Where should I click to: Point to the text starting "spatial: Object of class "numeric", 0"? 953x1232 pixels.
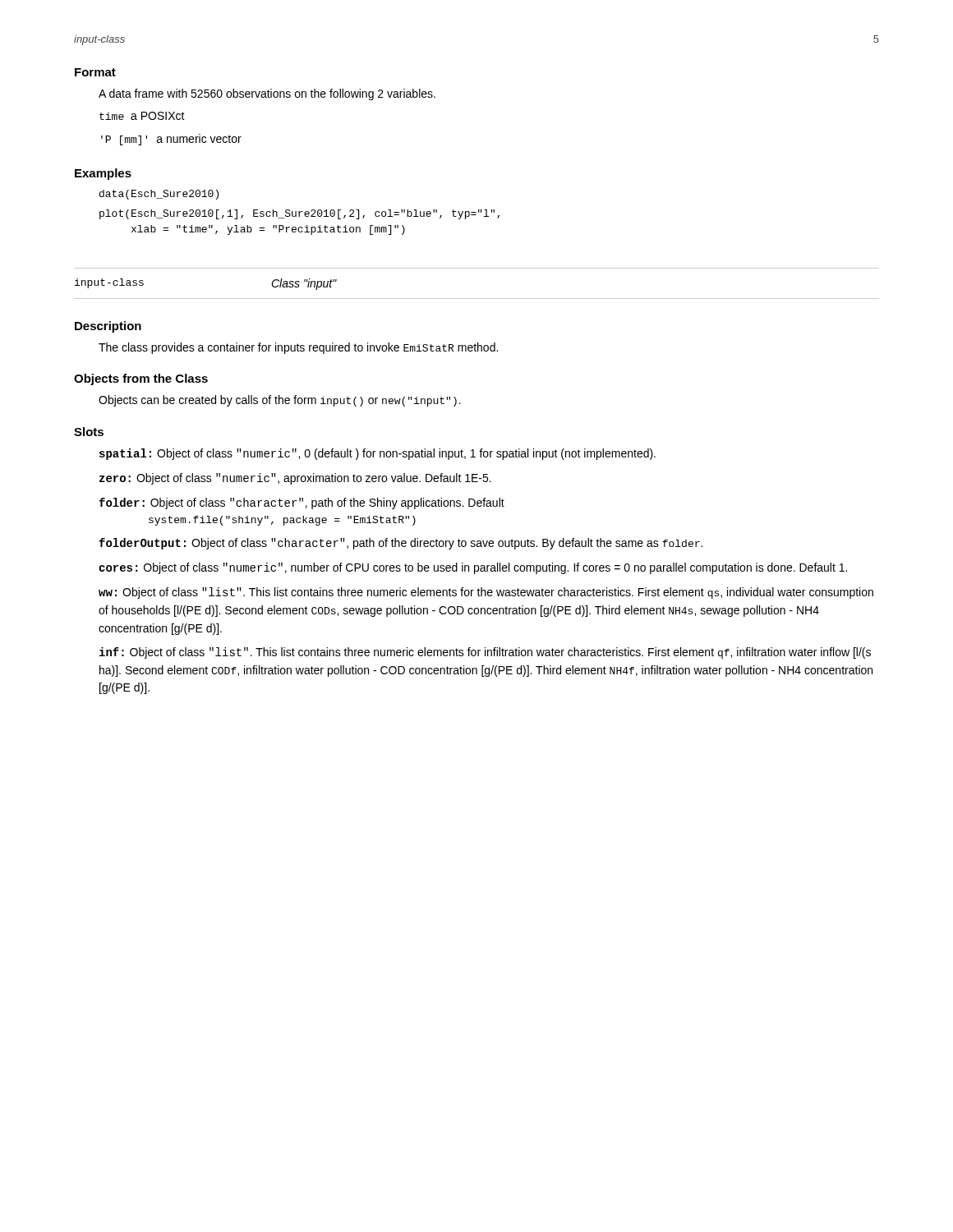(377, 453)
